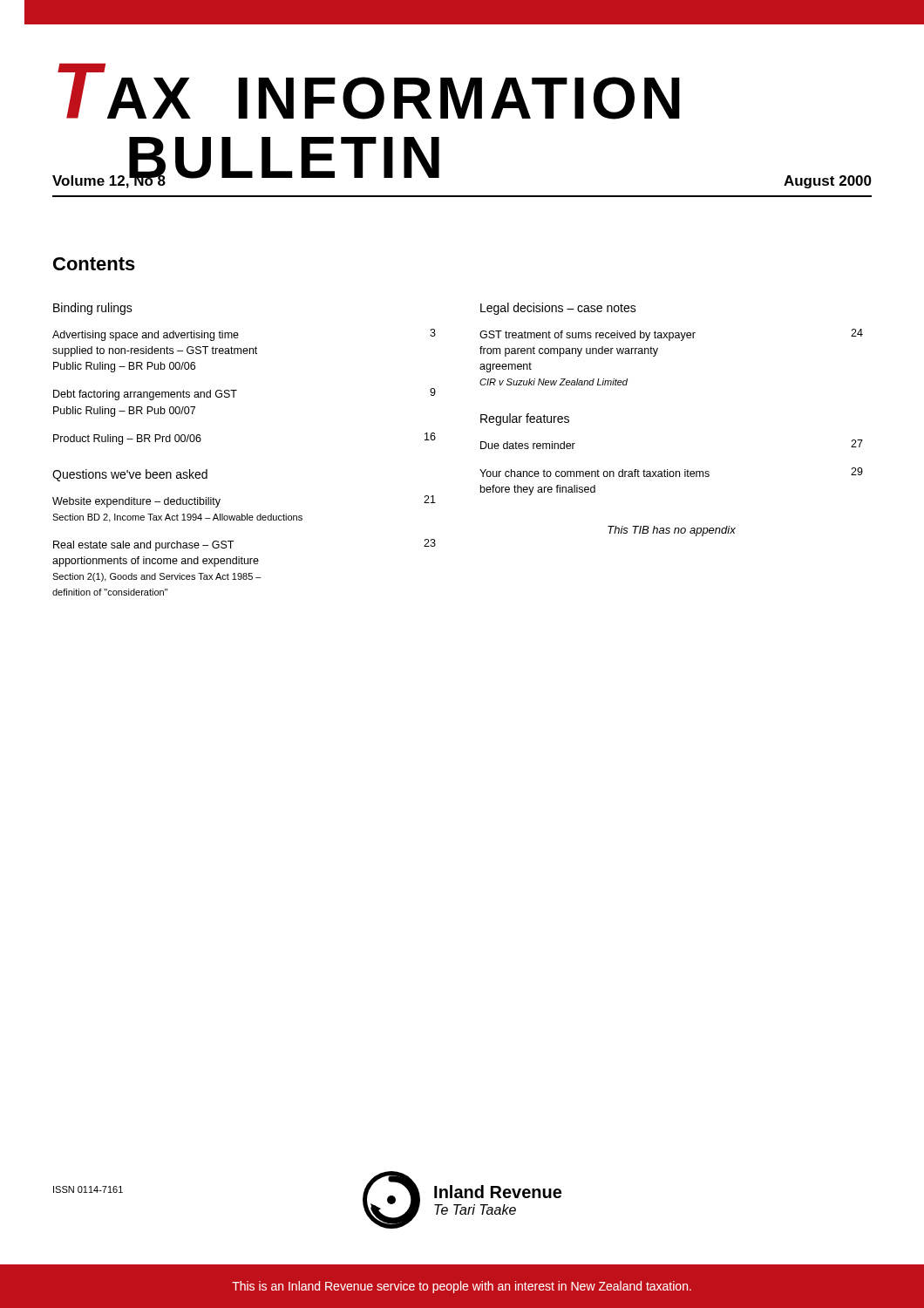924x1308 pixels.
Task: Click on the passage starting "Volume 12, No 8 August"
Action: coord(146,180)
